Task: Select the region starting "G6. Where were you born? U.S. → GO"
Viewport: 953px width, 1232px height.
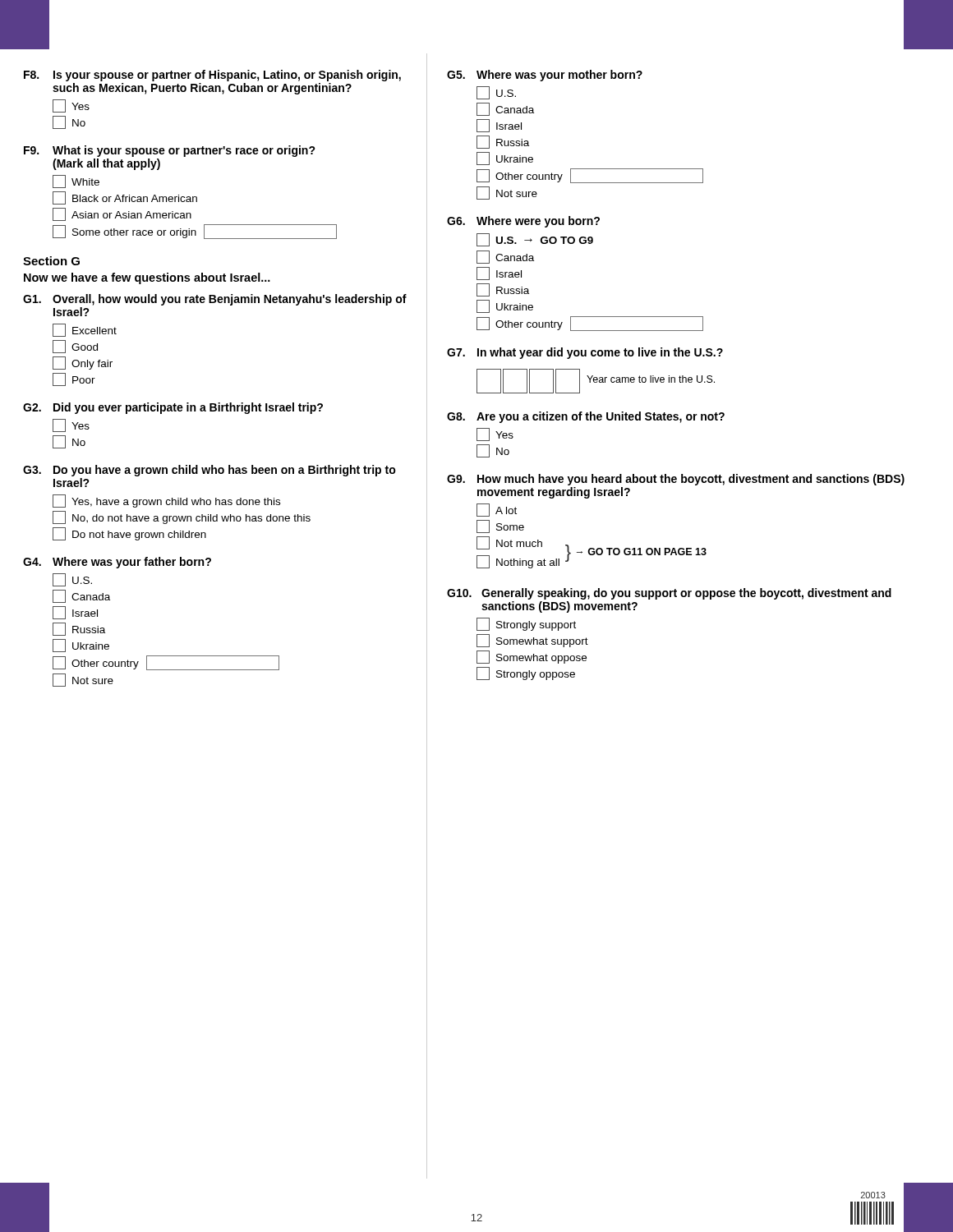Action: tap(523, 222)
